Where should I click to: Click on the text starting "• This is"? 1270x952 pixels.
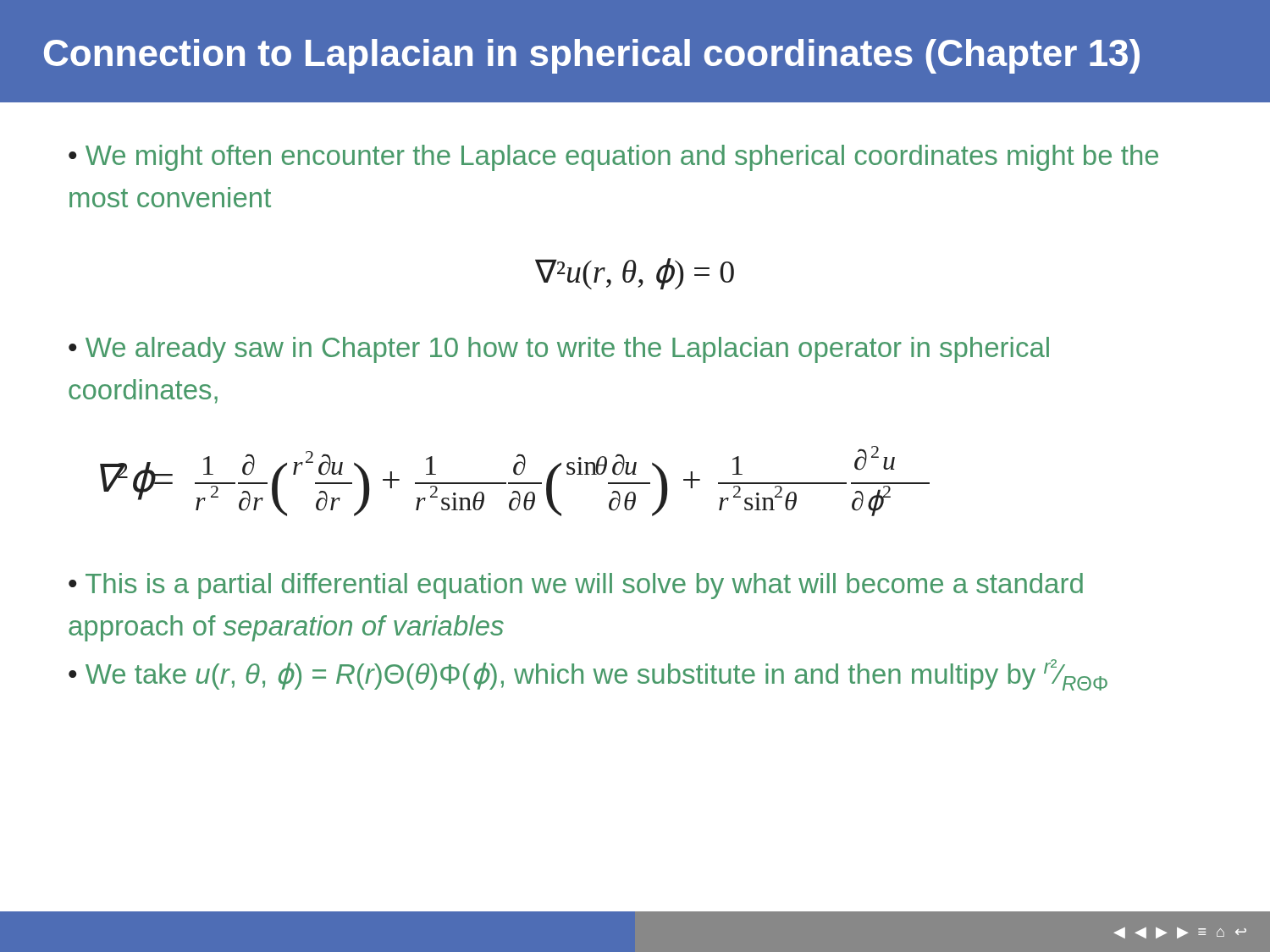pos(576,605)
